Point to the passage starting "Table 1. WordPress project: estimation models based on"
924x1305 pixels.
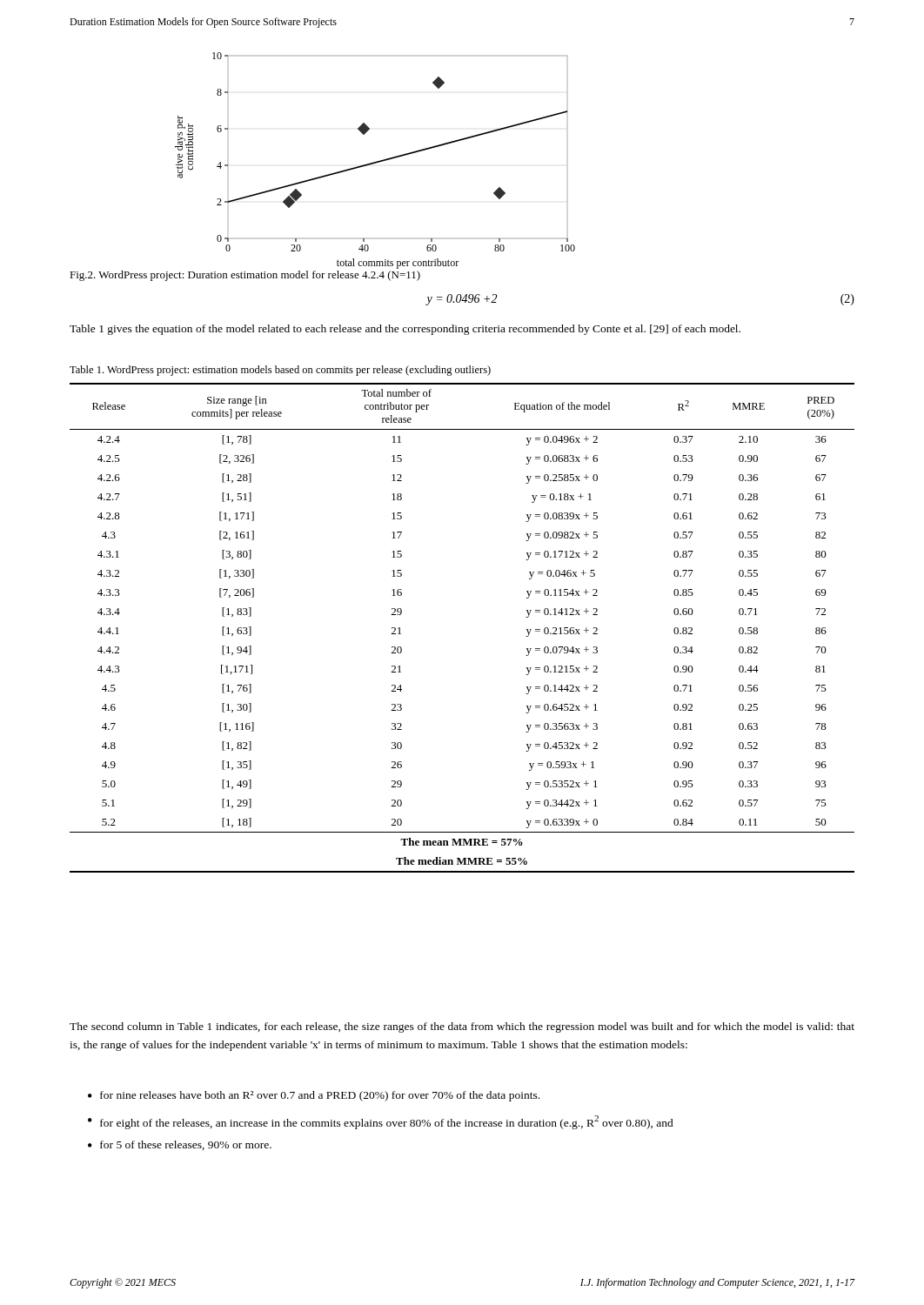click(x=280, y=370)
